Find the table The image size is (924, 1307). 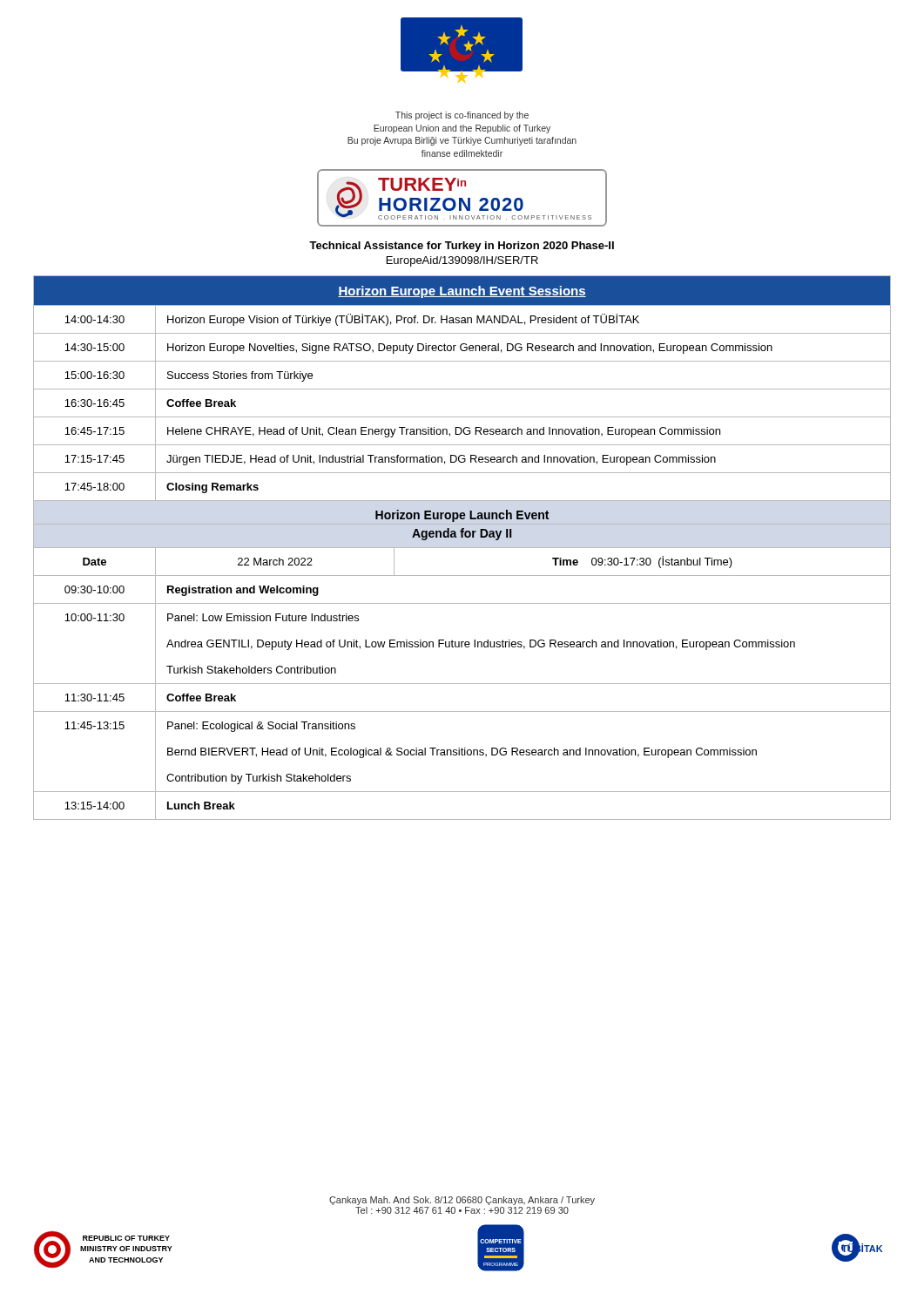point(462,548)
